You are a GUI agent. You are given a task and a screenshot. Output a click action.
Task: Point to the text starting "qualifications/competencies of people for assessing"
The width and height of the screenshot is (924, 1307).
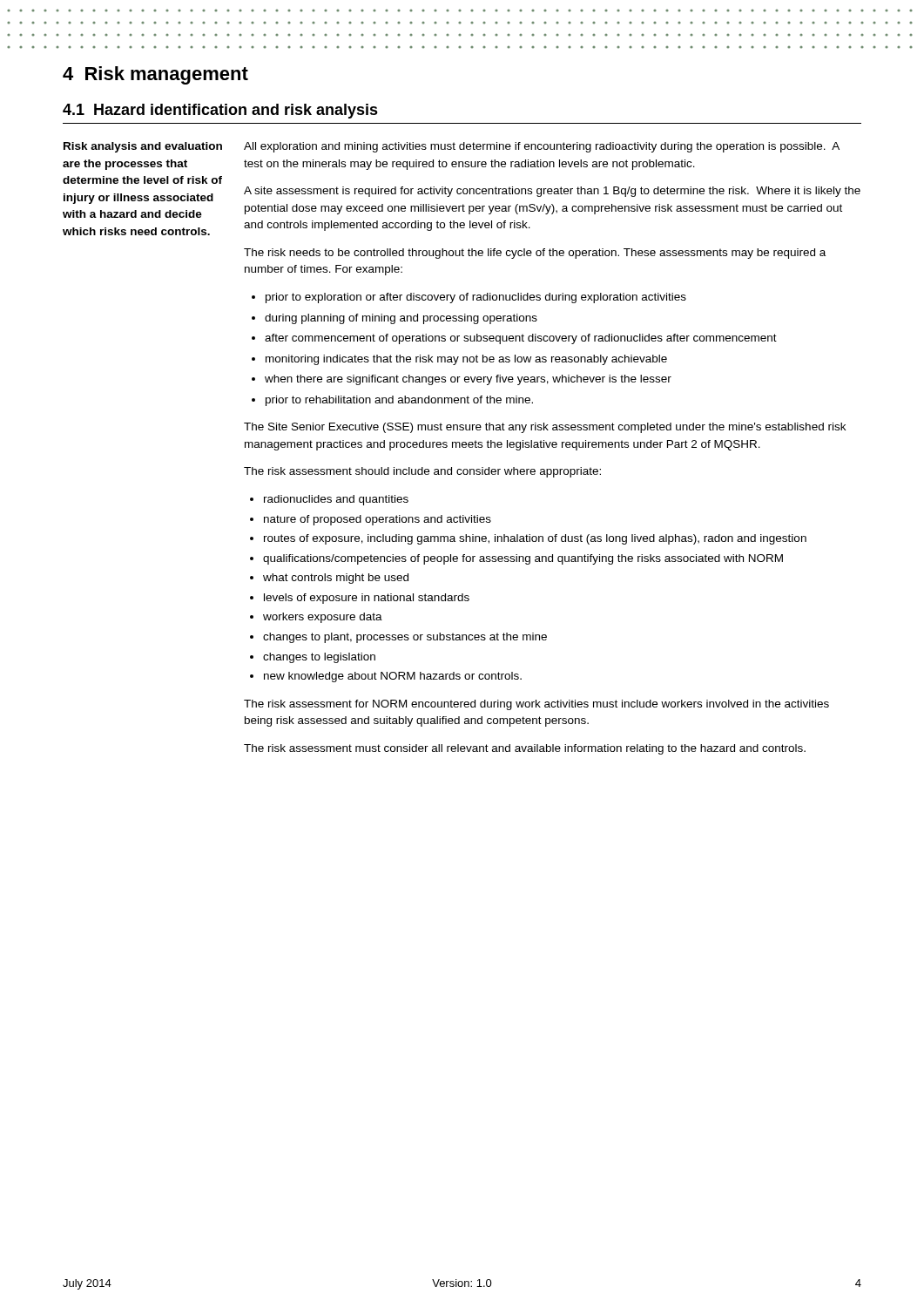(x=553, y=558)
